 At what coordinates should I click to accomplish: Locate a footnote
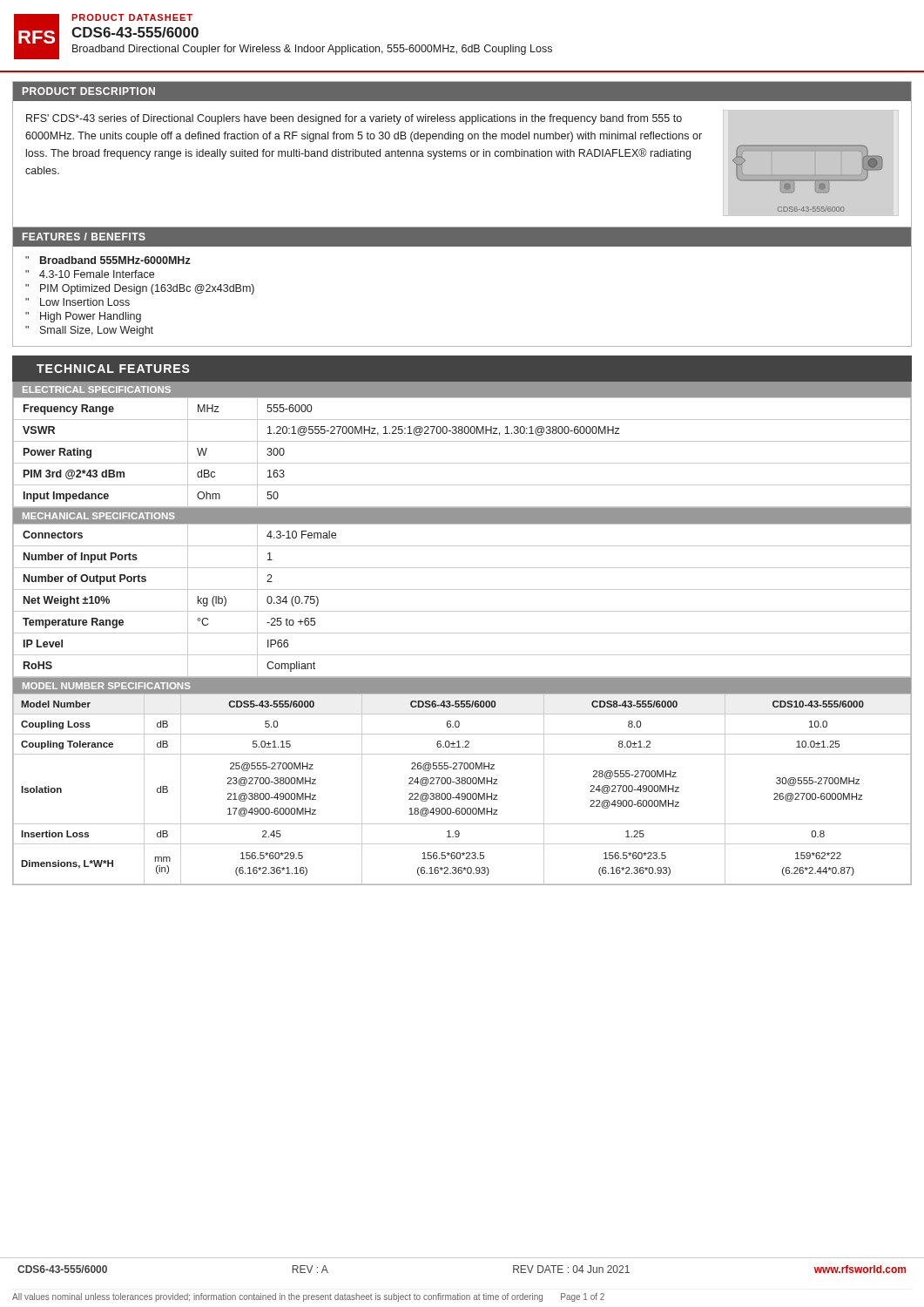(x=308, y=1297)
